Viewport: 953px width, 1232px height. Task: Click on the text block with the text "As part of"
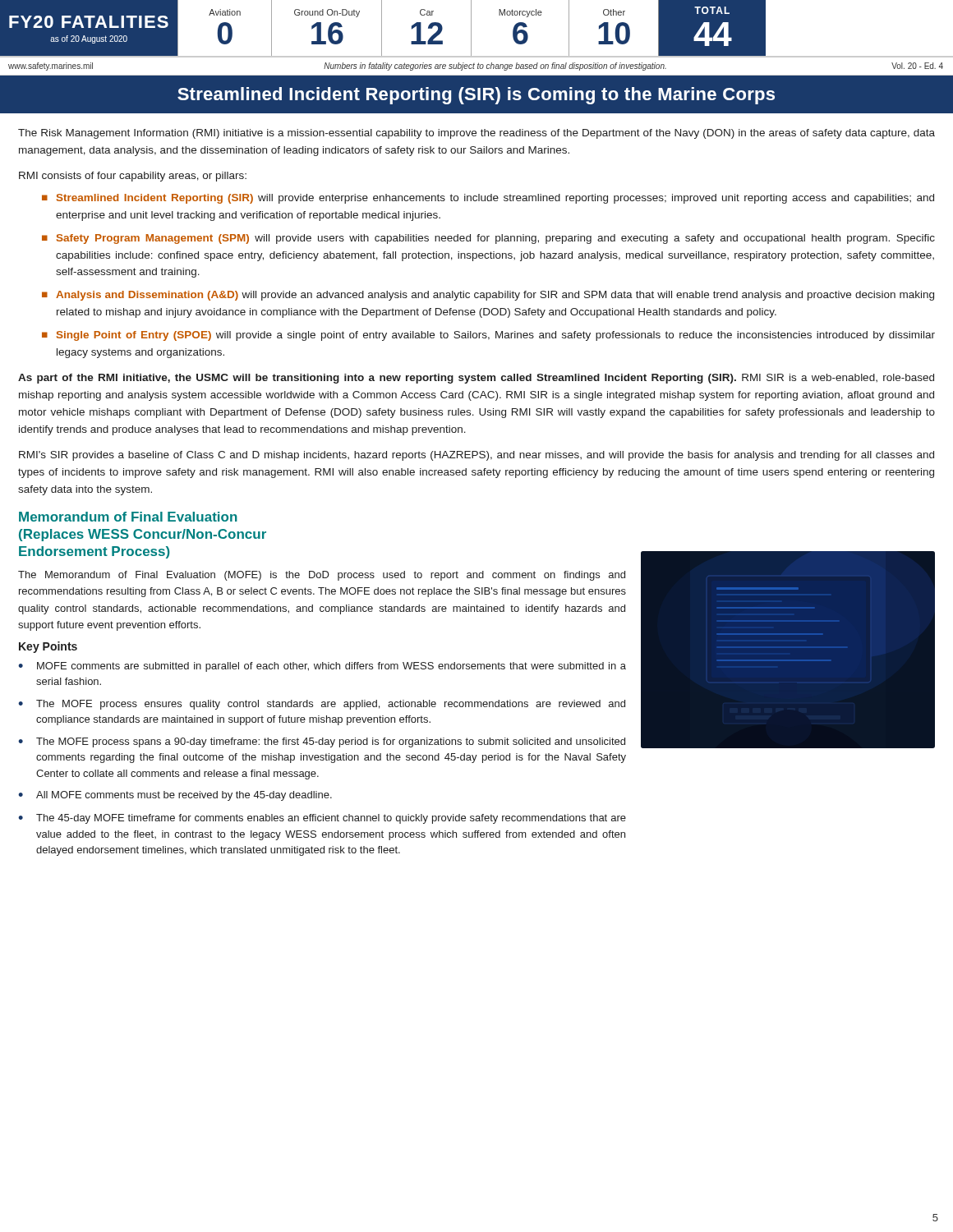point(476,403)
